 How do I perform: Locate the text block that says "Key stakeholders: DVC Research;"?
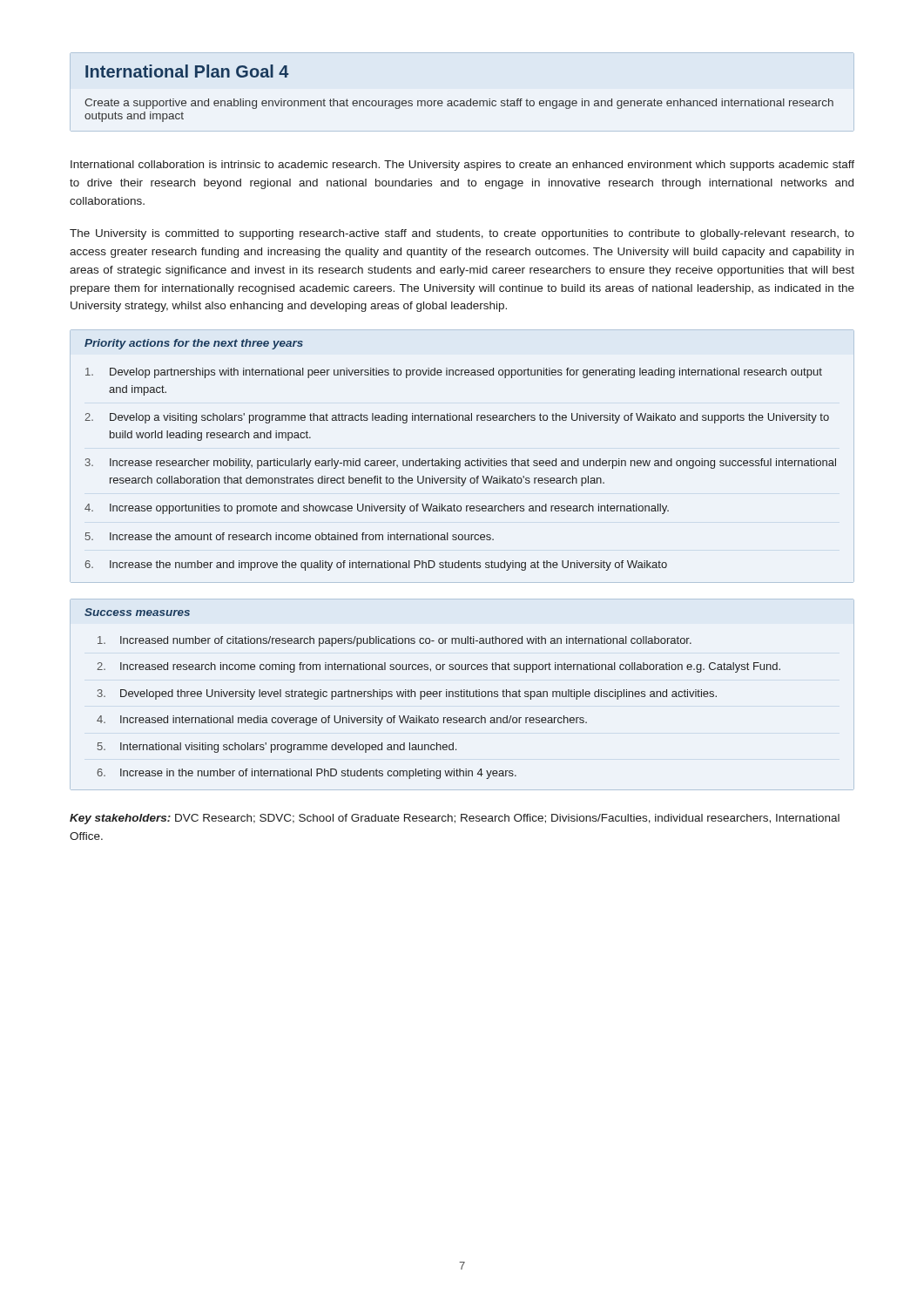pos(455,827)
